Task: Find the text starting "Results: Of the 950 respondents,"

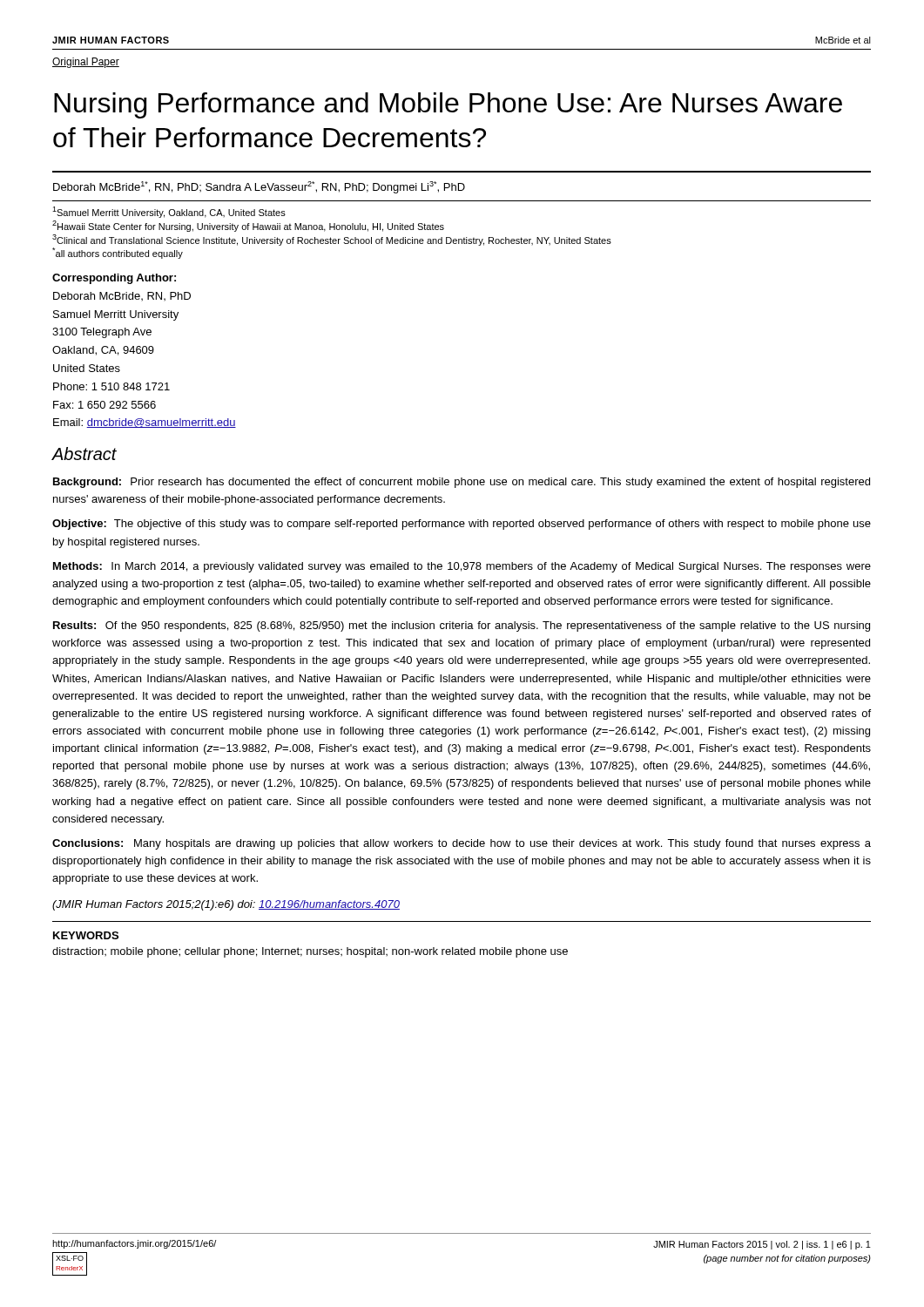Action: [462, 722]
